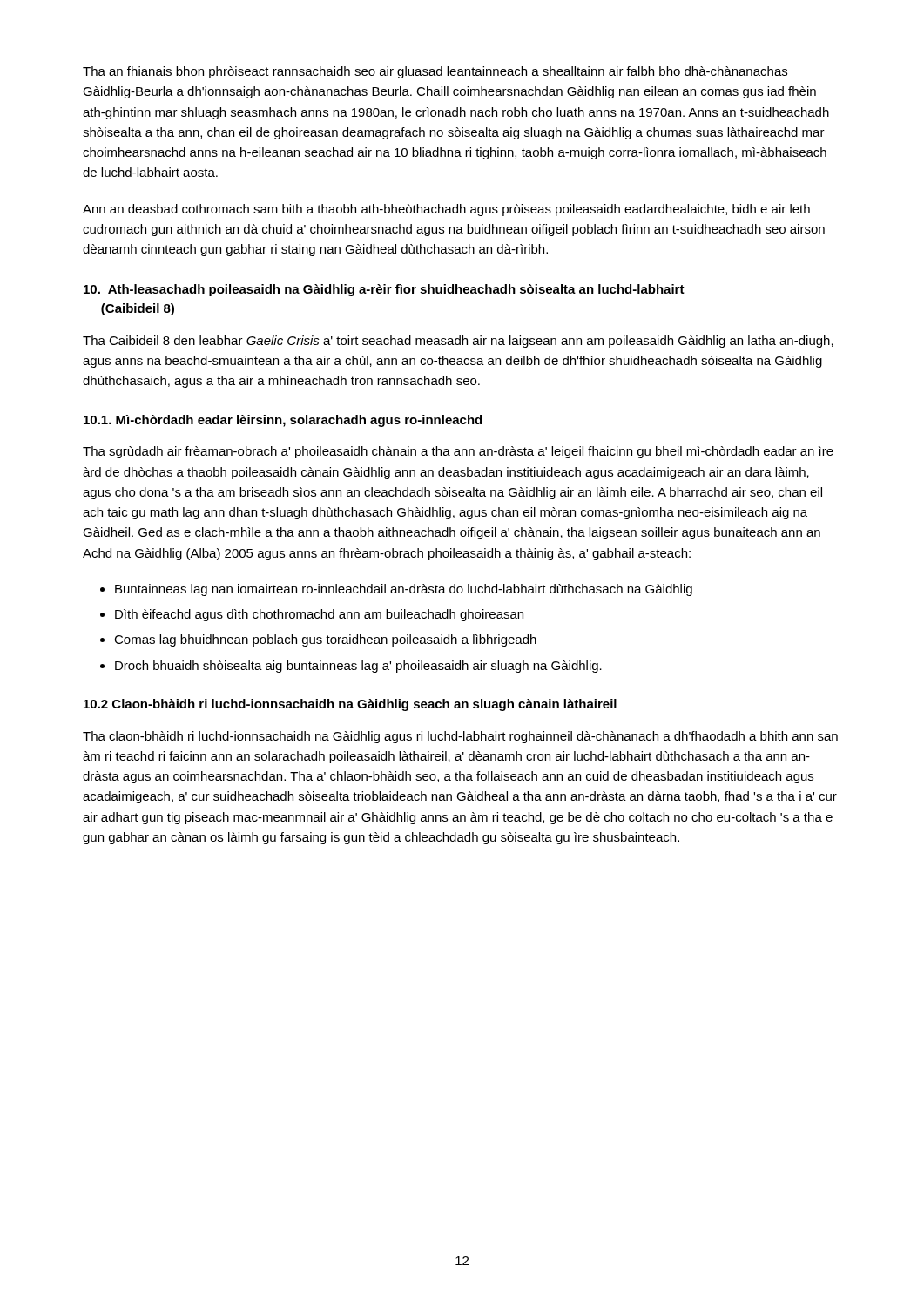Locate the section header that opens with "10.1. Mì-chòrdadh eadar"

(x=283, y=419)
